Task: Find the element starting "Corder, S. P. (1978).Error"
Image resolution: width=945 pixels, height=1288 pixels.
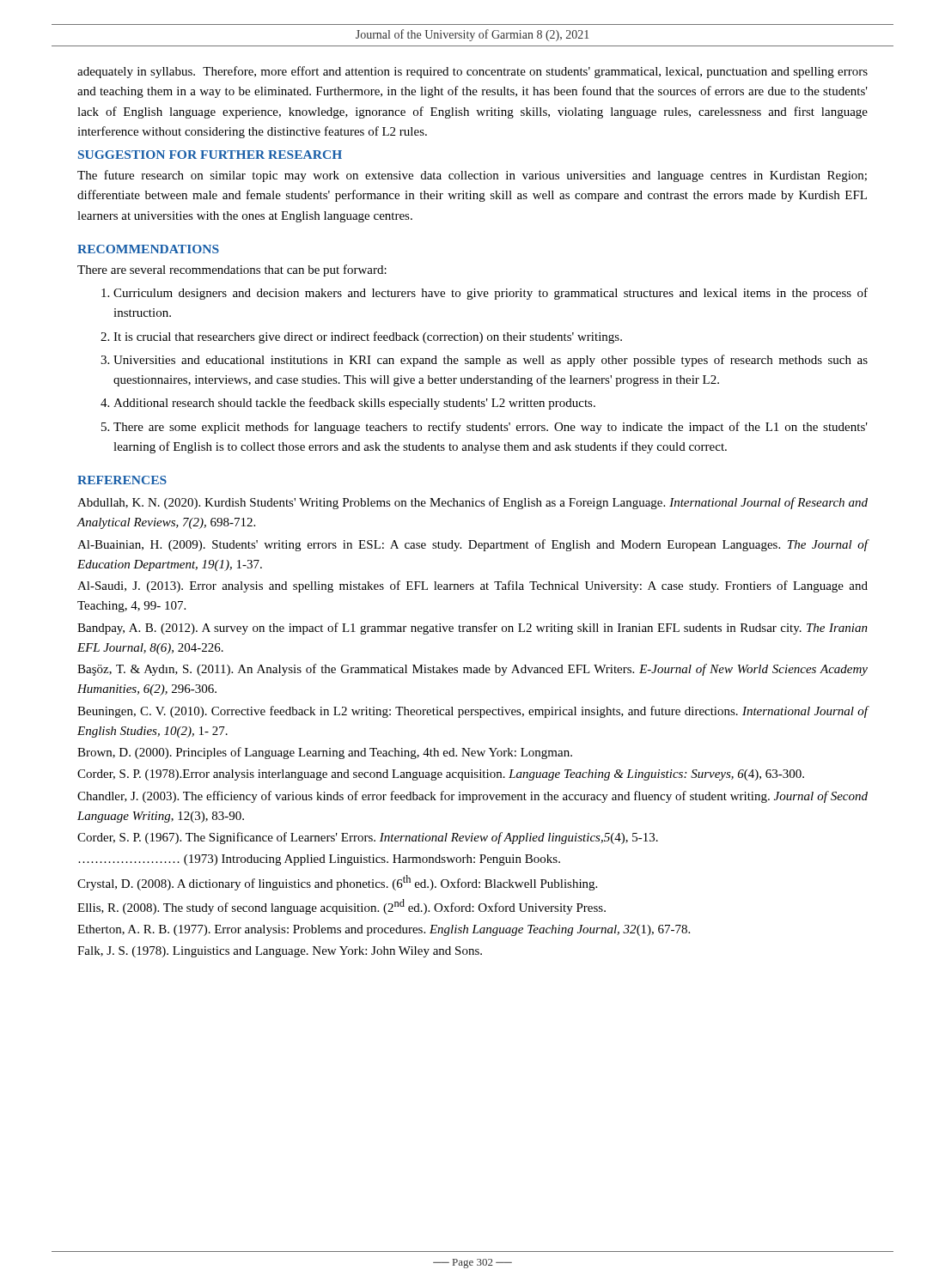Action: pyautogui.click(x=441, y=774)
